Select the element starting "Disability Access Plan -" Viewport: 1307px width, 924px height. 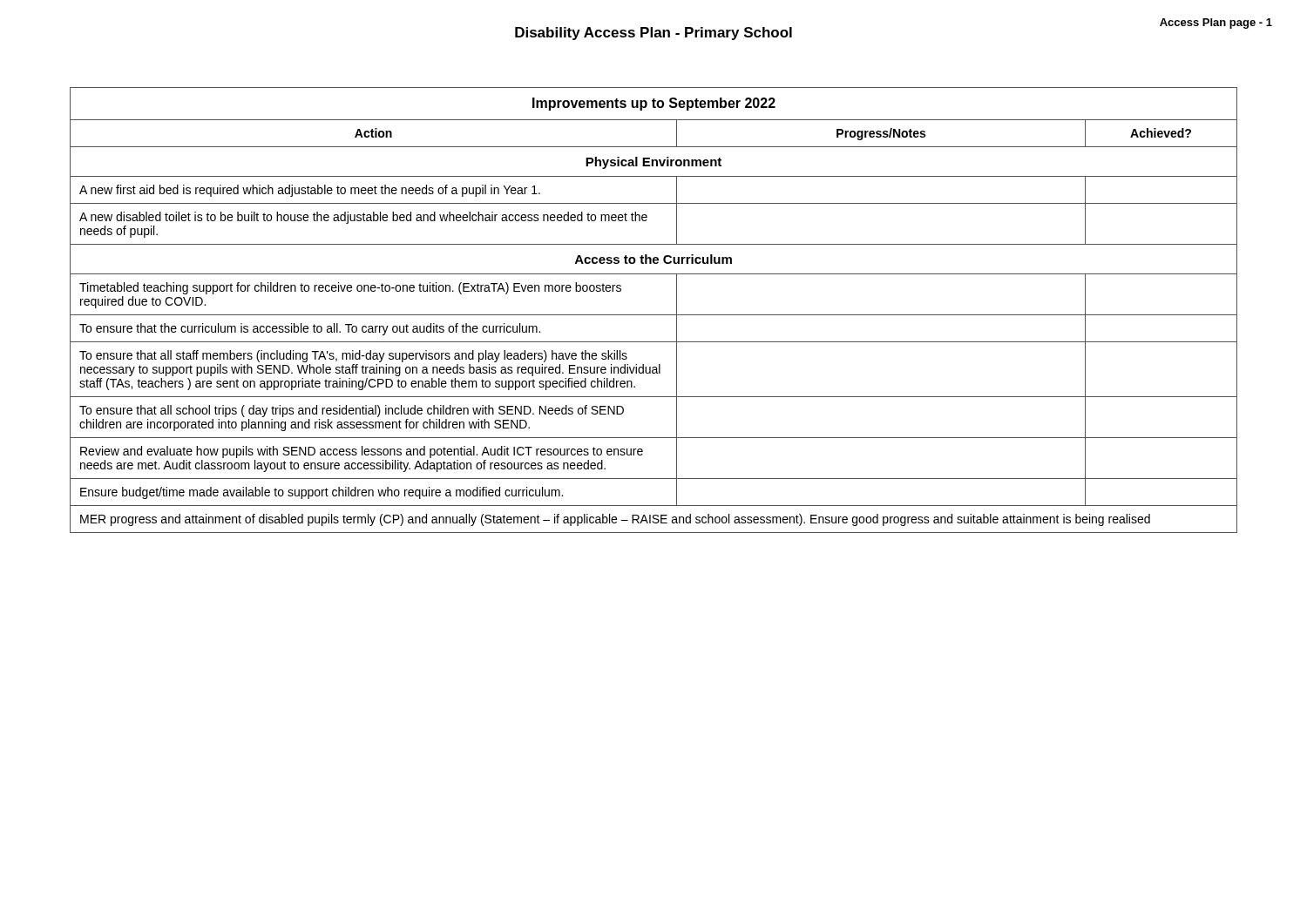[654, 33]
